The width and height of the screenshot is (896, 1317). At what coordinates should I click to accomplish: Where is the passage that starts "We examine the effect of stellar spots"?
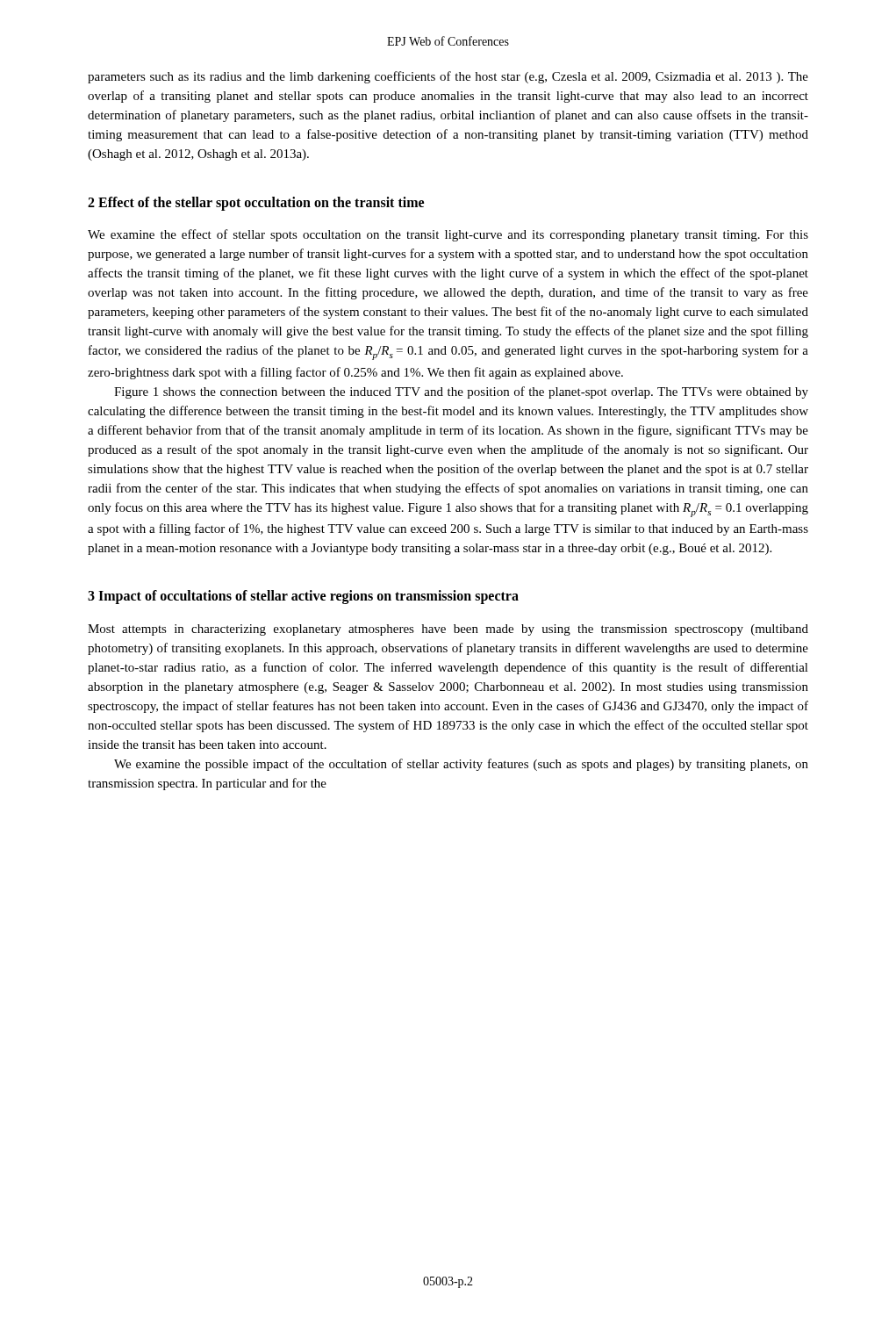pos(448,391)
